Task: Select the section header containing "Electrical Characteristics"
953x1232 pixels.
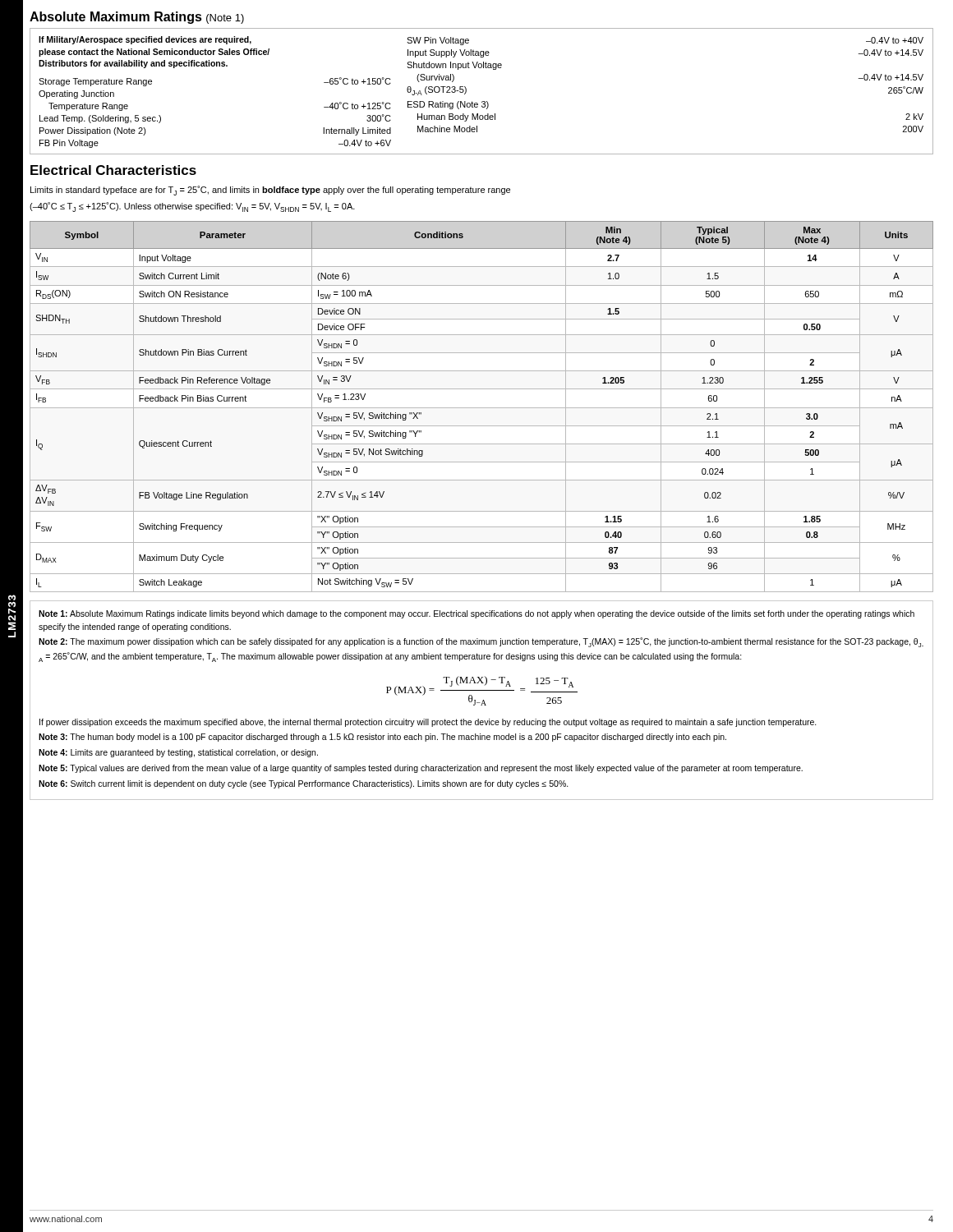Action: (x=113, y=170)
